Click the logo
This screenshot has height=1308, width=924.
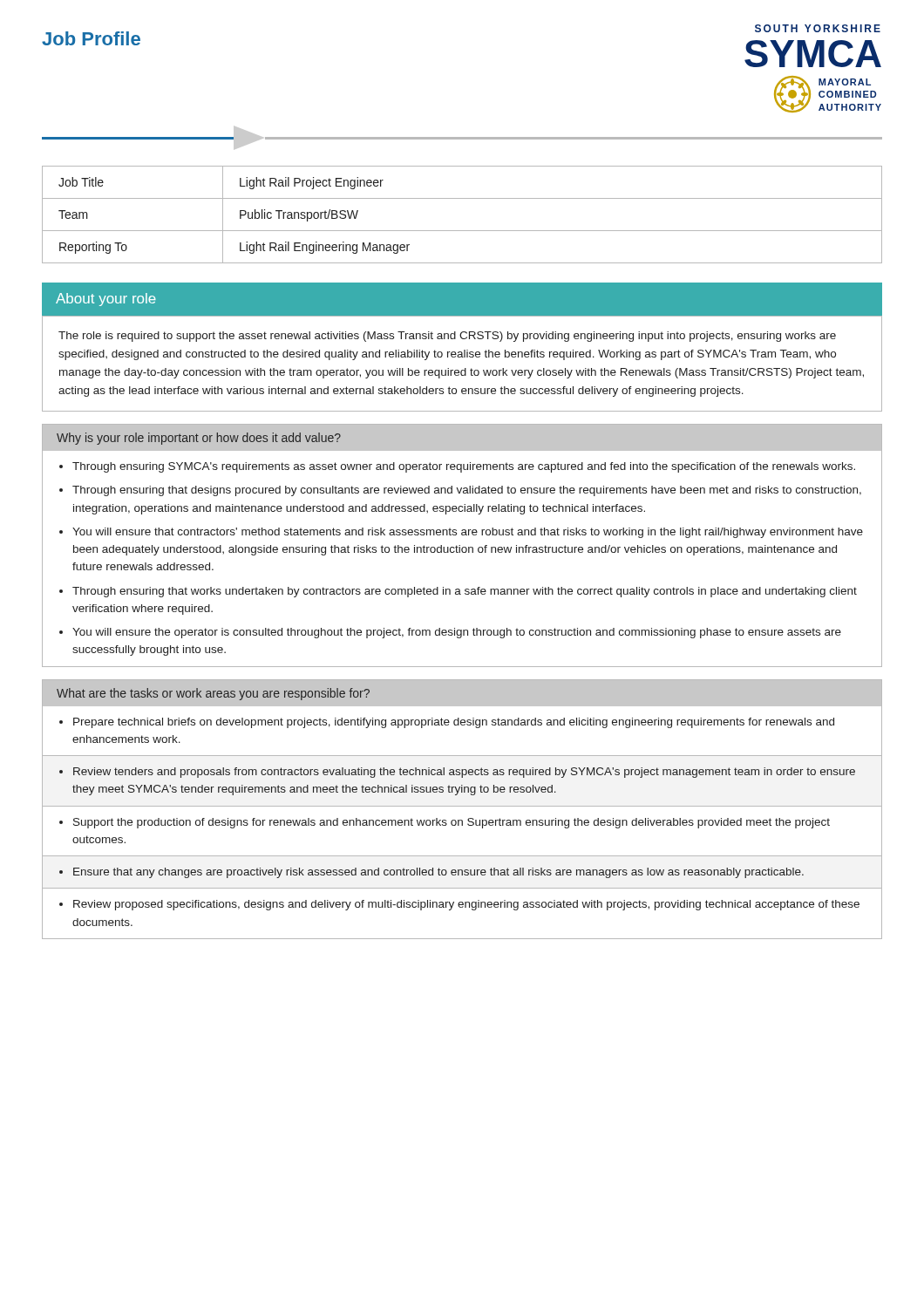tap(813, 71)
